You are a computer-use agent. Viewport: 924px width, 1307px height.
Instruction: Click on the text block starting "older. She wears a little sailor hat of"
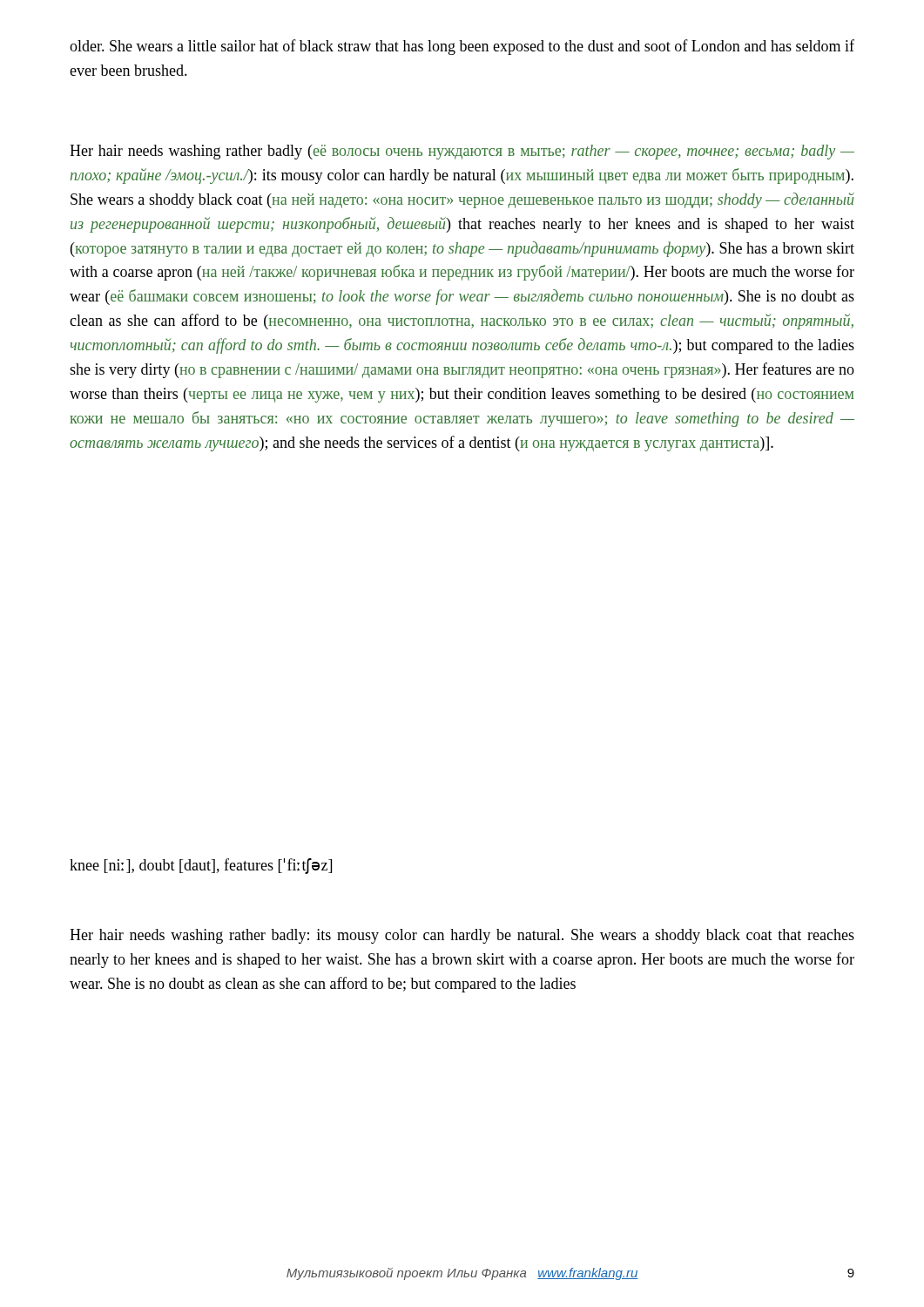[x=462, y=58]
